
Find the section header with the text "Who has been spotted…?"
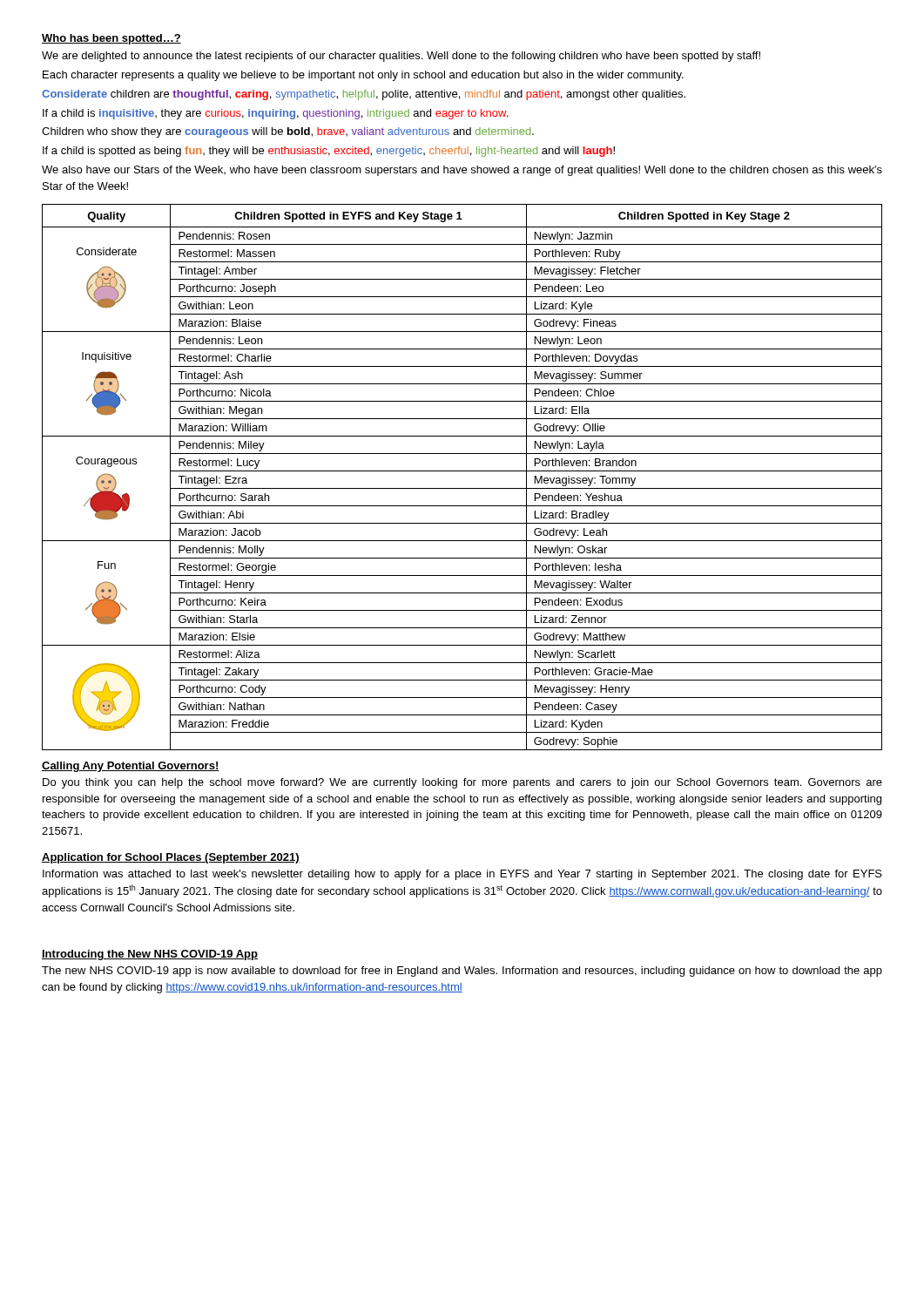tap(111, 38)
